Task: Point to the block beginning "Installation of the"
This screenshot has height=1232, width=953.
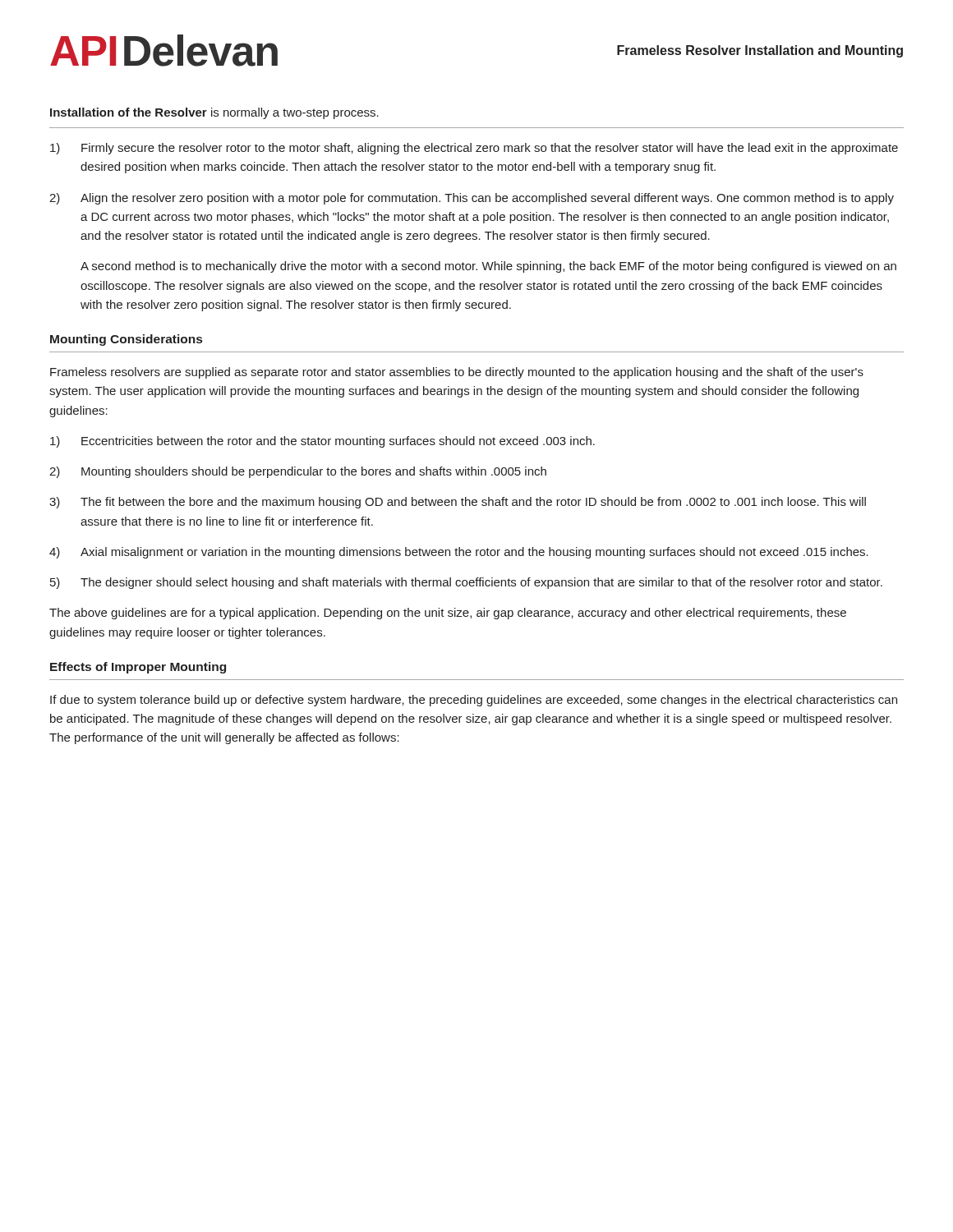Action: pos(214,112)
